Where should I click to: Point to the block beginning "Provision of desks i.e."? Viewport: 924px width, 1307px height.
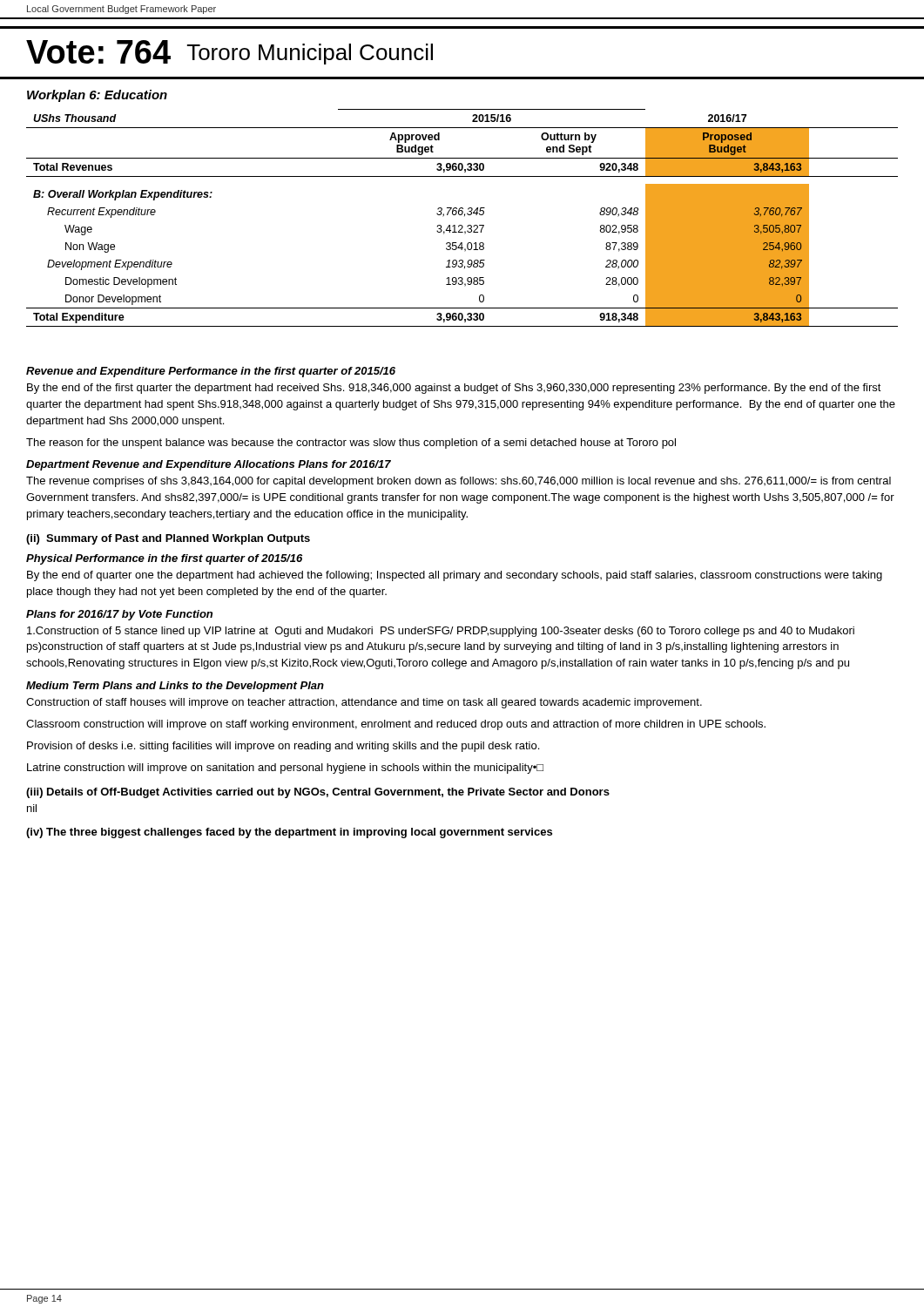tap(283, 745)
